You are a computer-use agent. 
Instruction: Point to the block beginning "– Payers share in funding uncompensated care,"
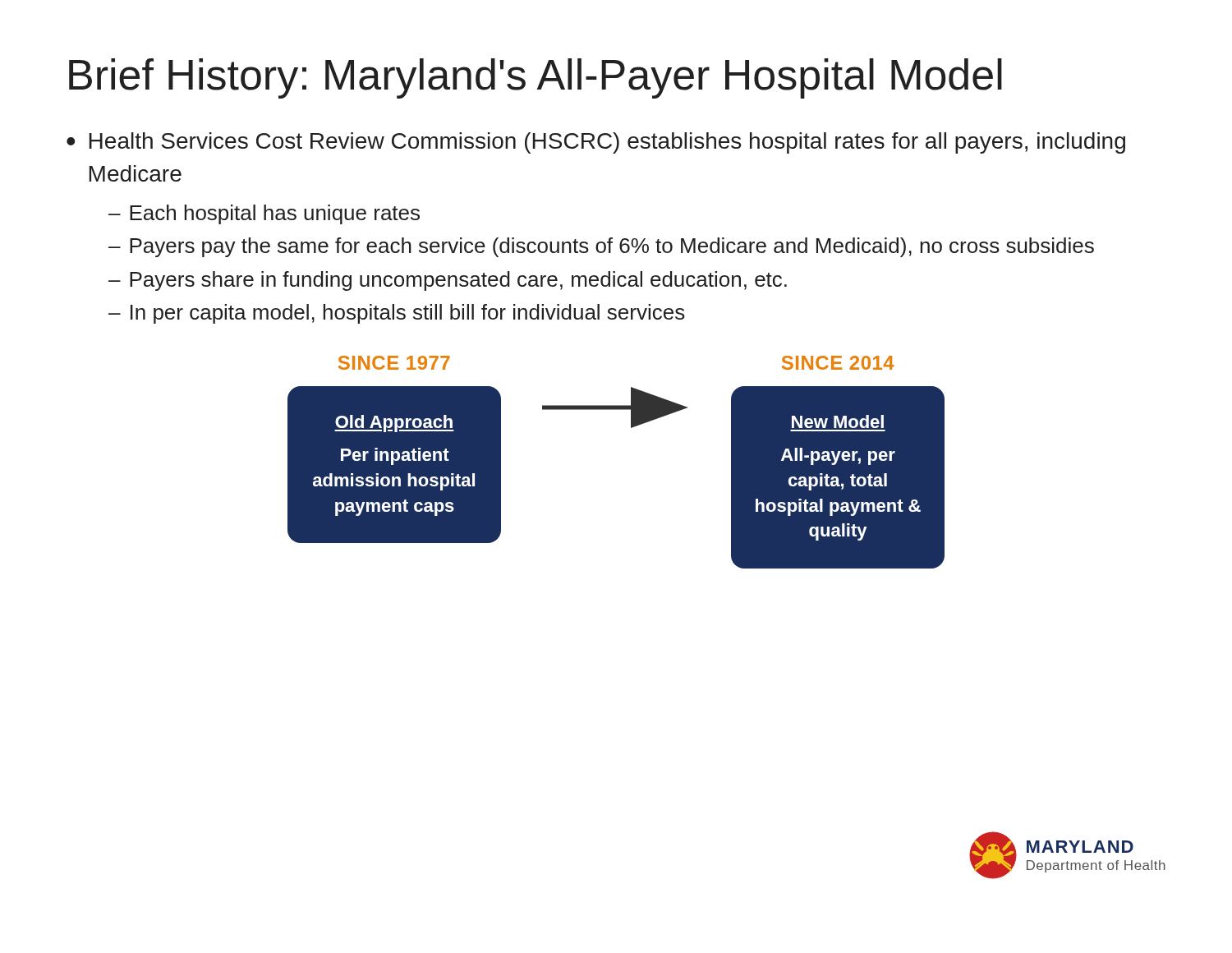(x=637, y=279)
